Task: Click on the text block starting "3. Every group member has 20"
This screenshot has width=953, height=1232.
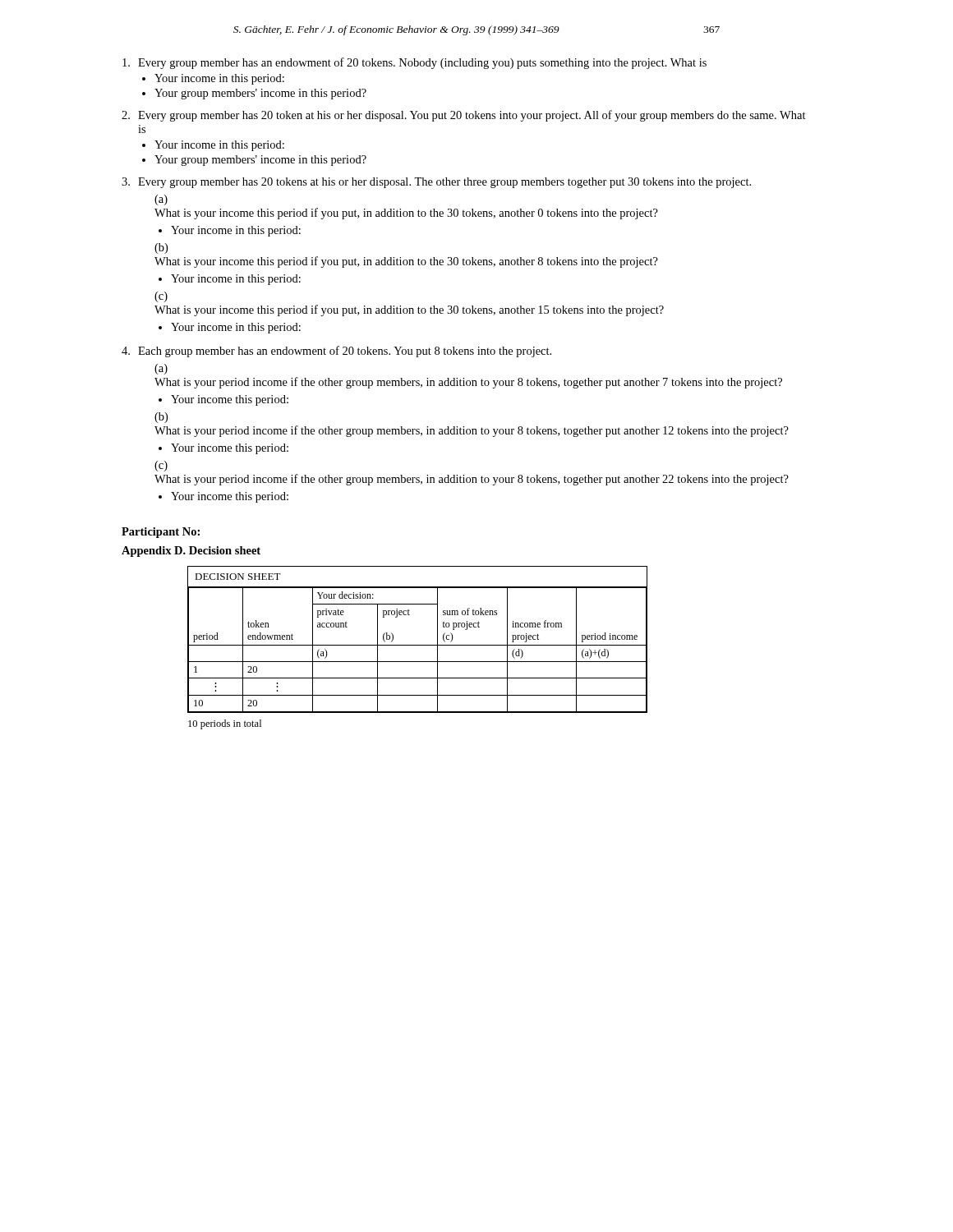Action: tap(467, 256)
